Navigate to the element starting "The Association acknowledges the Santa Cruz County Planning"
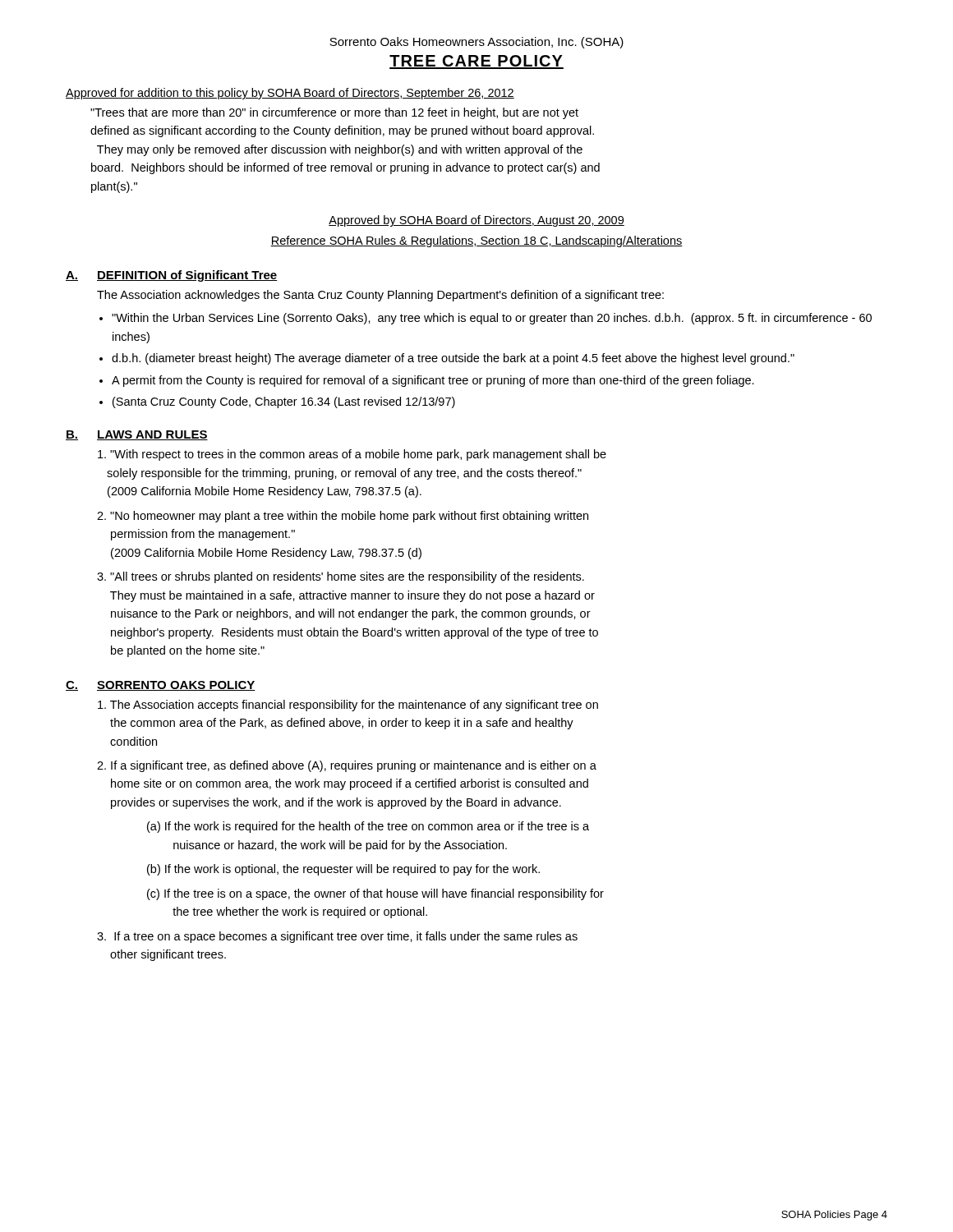The width and height of the screenshot is (953, 1232). [381, 295]
